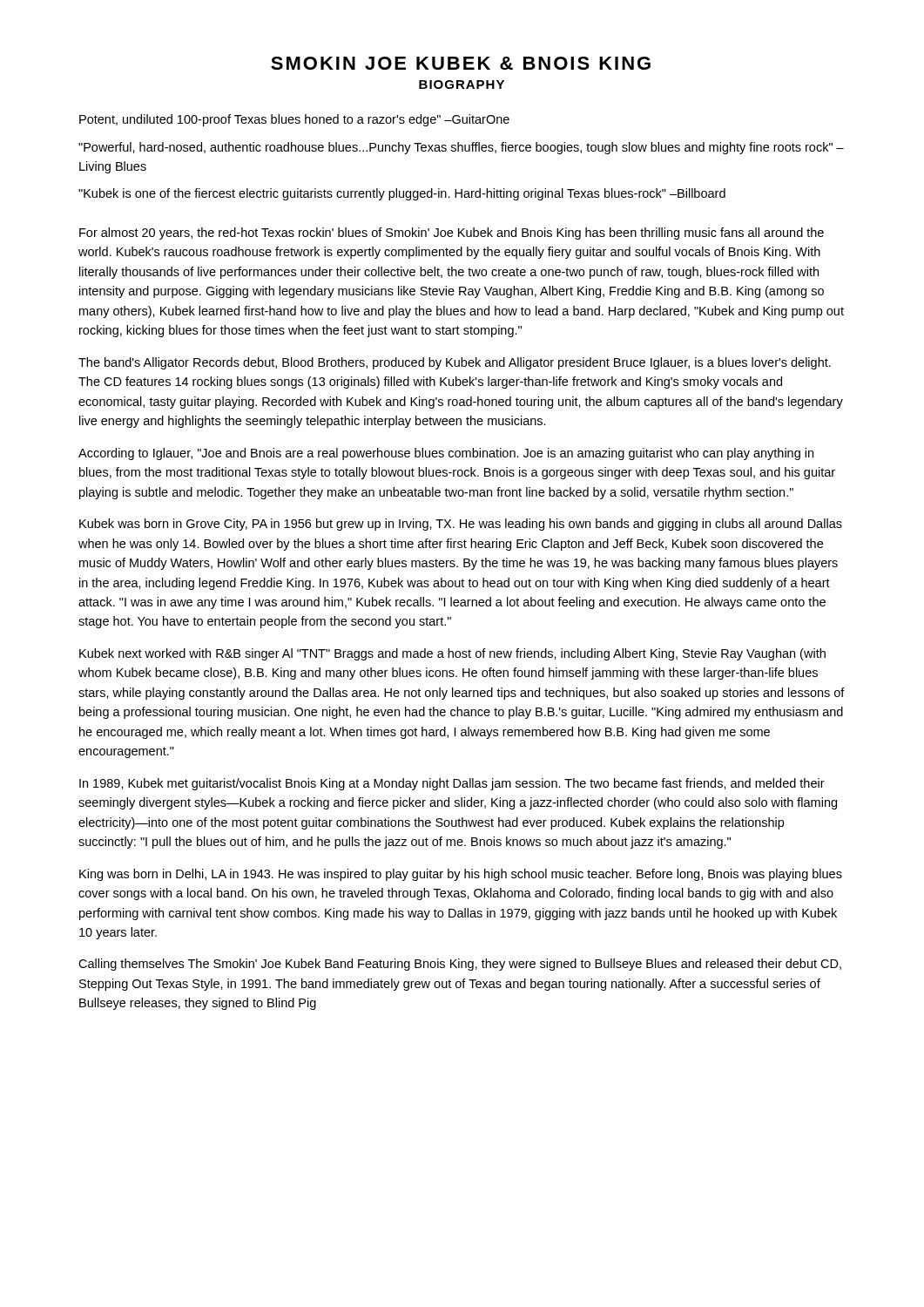Click the passage that begins "Potent, undiluted 100-proof Texas blues"
Viewport: 924px width, 1307px height.
click(x=294, y=119)
